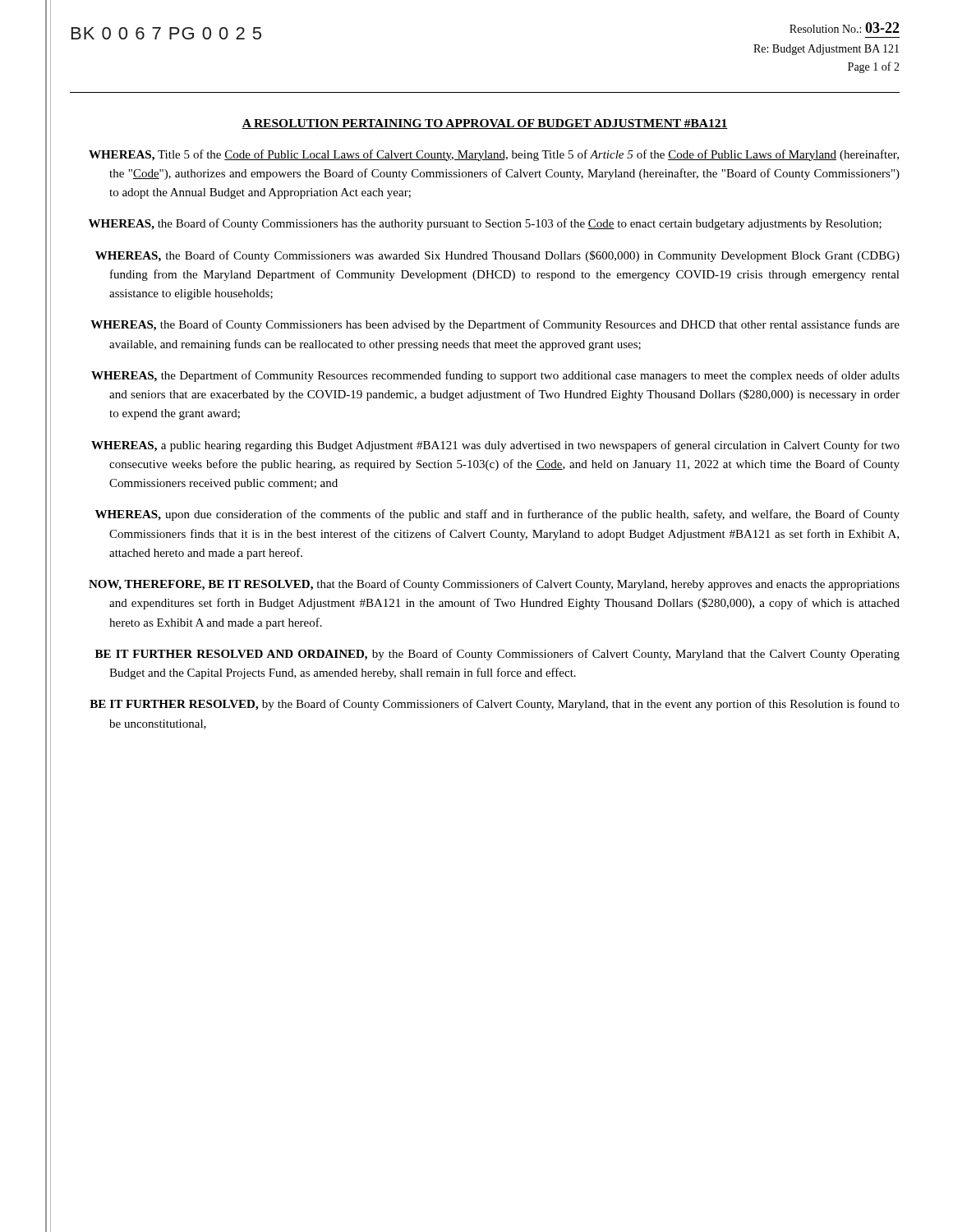The height and width of the screenshot is (1232, 953).
Task: Click the passage that begins "WHEREAS, Title 5 of the Code"
Action: click(485, 173)
